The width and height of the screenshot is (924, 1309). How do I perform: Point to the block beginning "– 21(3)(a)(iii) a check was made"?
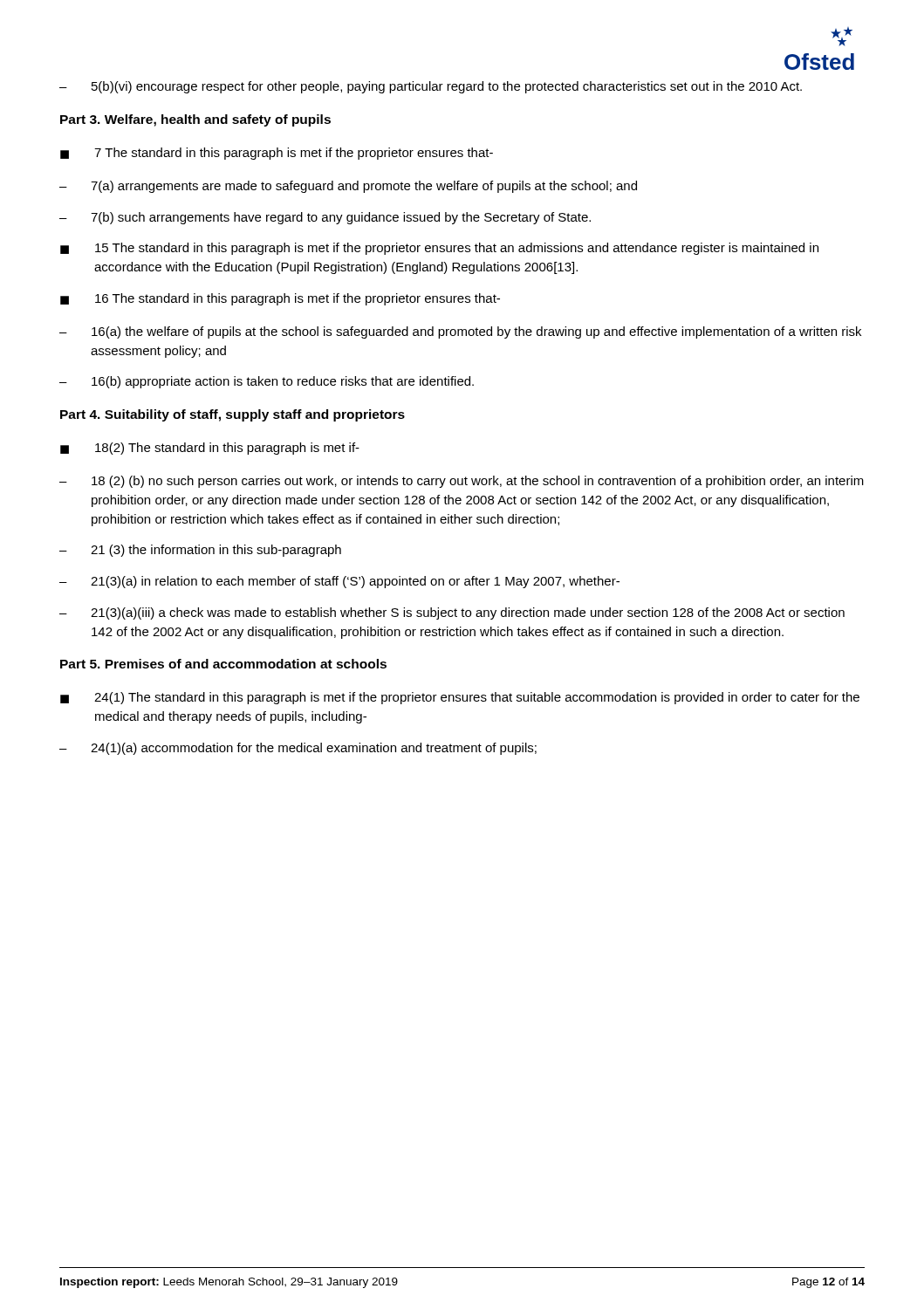click(462, 622)
